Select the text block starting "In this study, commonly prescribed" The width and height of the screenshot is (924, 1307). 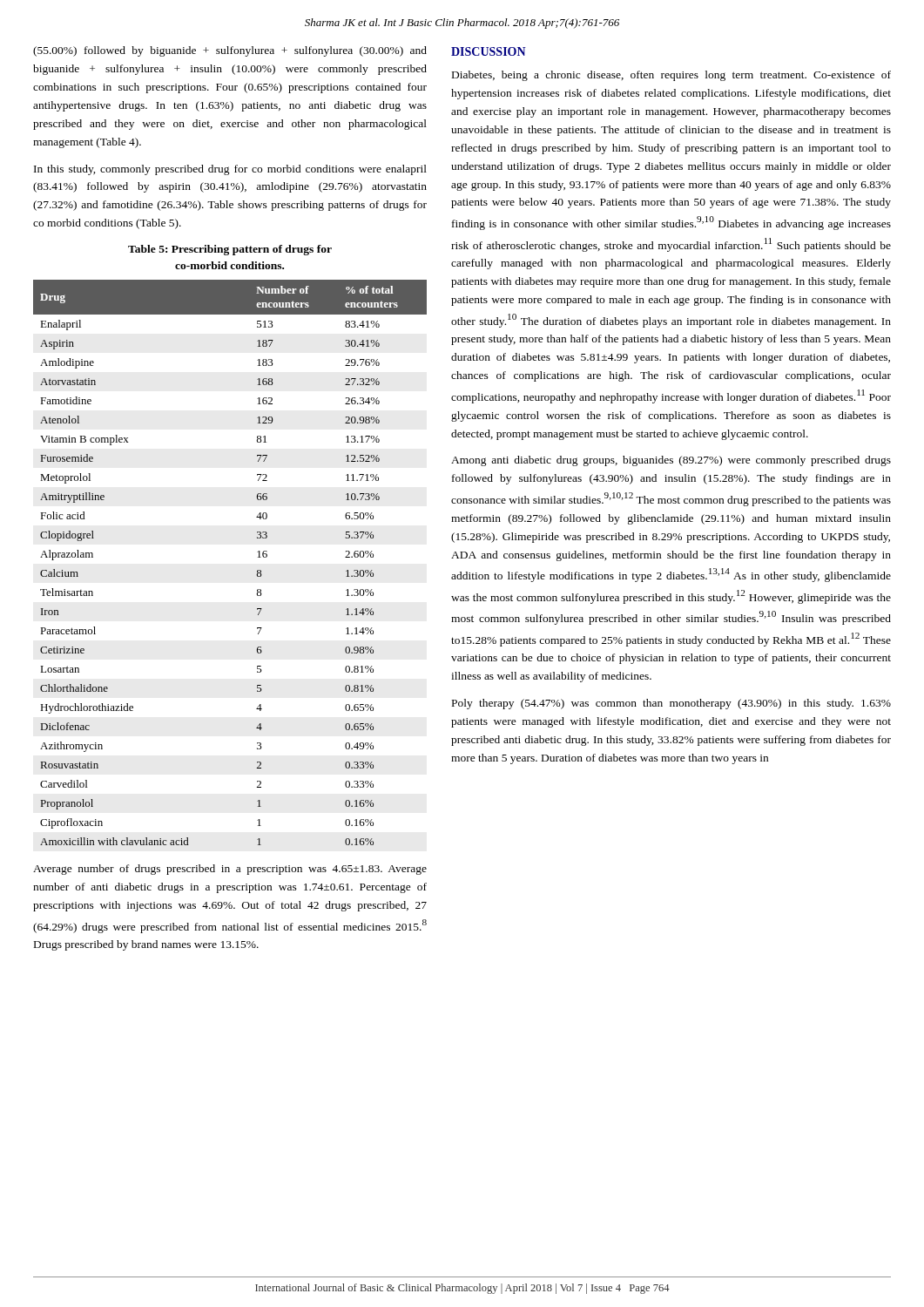coord(230,196)
